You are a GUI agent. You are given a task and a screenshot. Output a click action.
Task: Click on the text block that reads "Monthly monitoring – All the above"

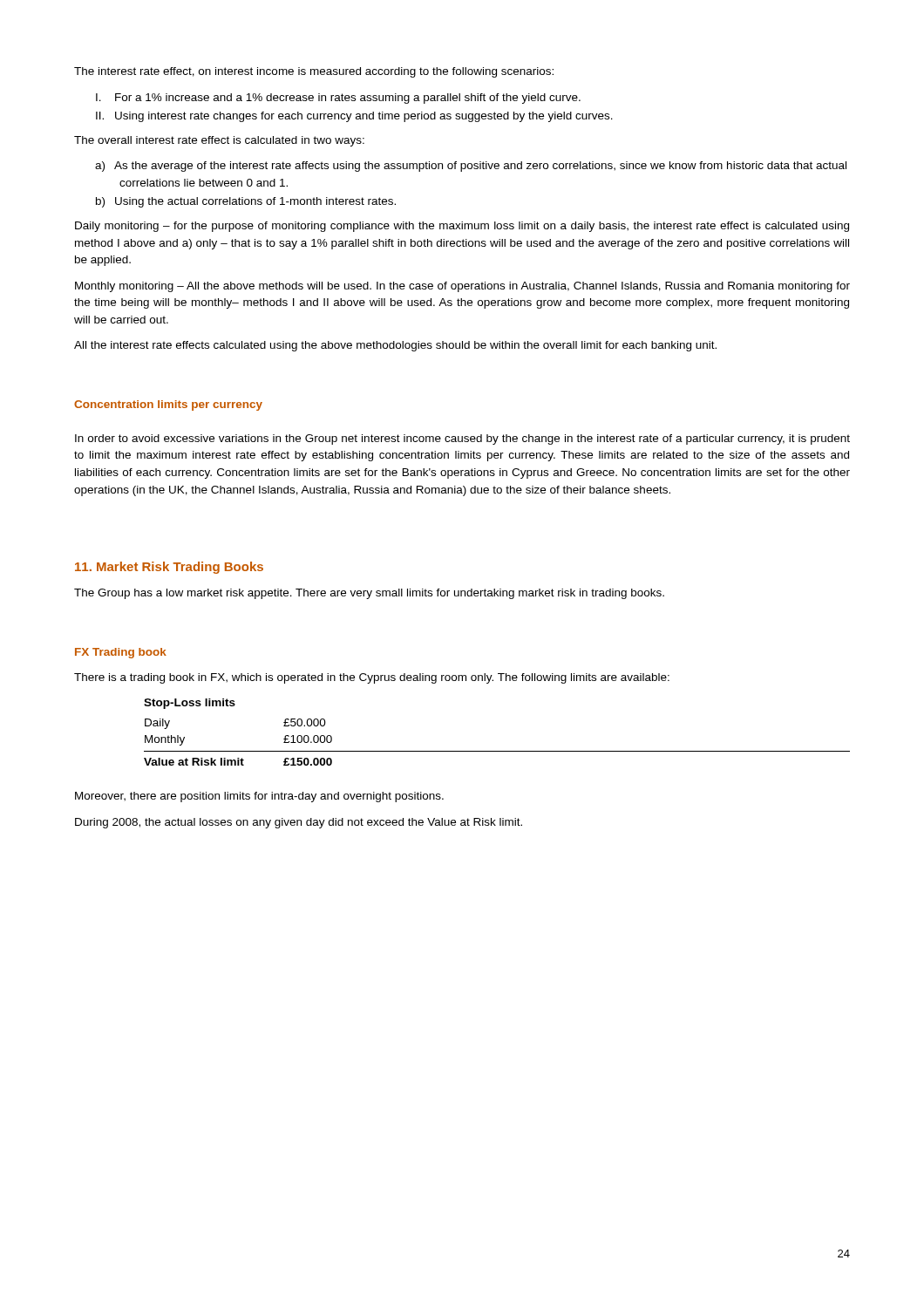point(462,303)
